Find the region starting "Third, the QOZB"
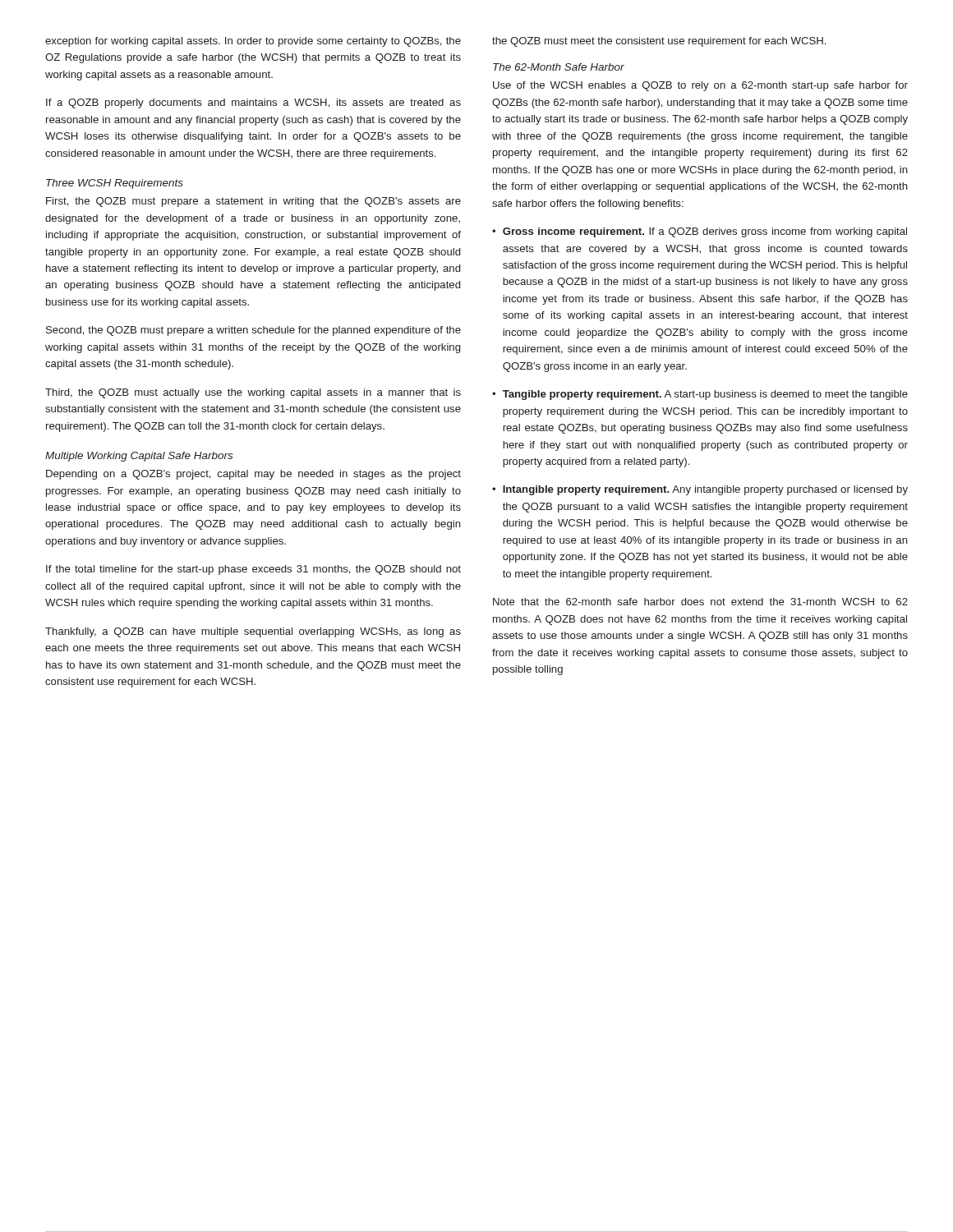Screen dimensions: 1232x953 (x=253, y=409)
